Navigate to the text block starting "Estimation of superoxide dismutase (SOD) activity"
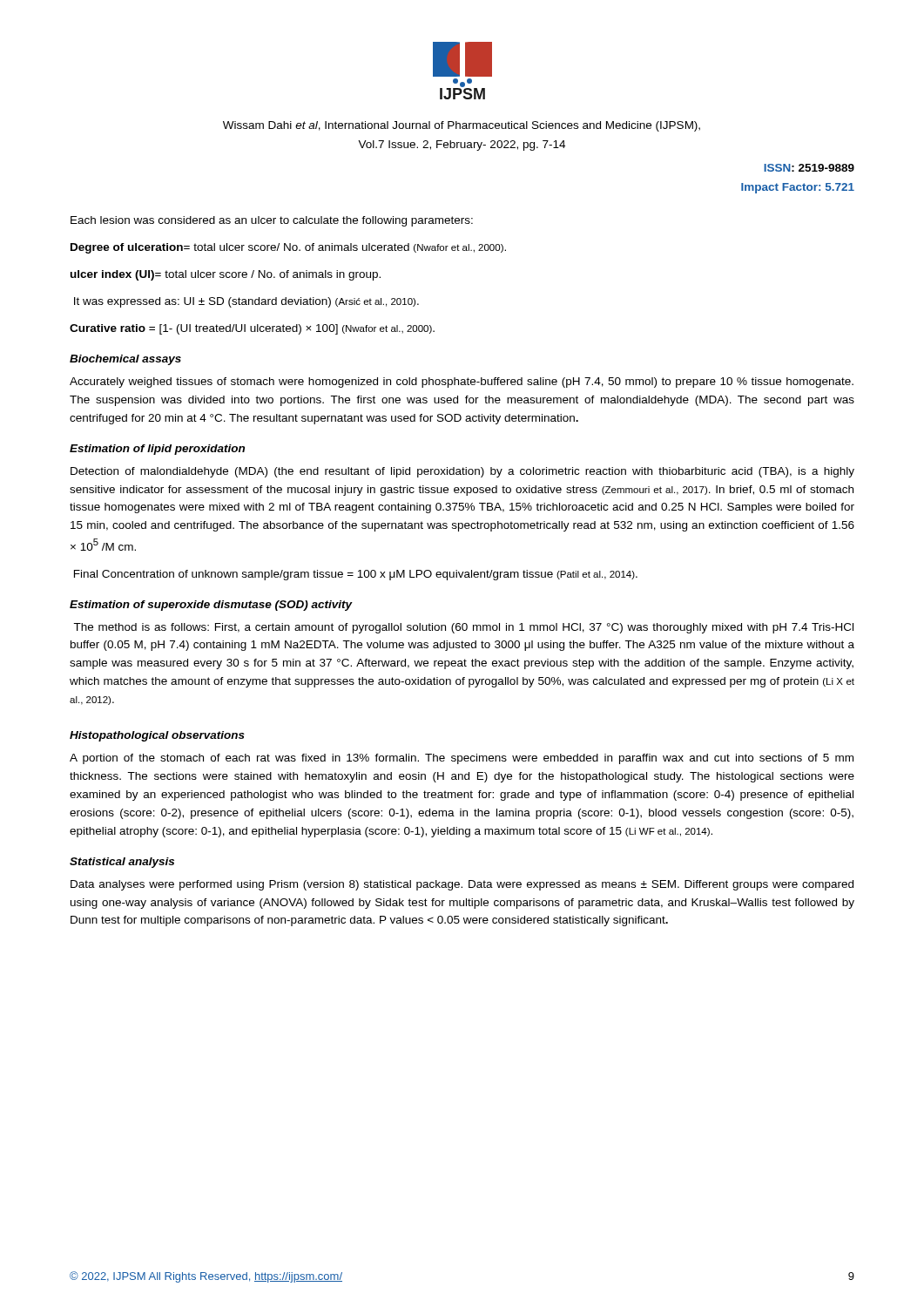924x1307 pixels. tap(211, 604)
